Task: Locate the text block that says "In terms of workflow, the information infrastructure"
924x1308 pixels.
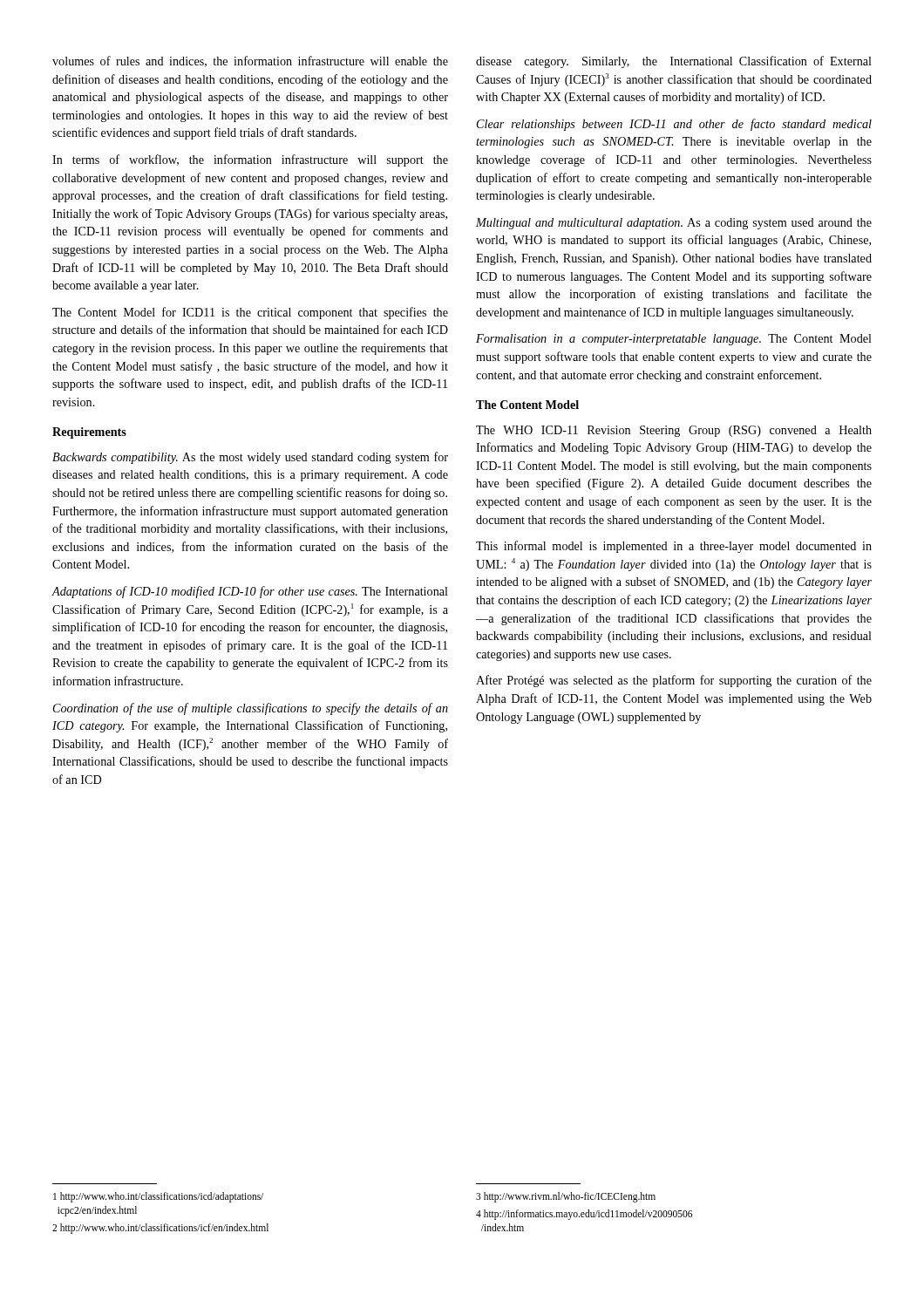Action: (x=250, y=223)
